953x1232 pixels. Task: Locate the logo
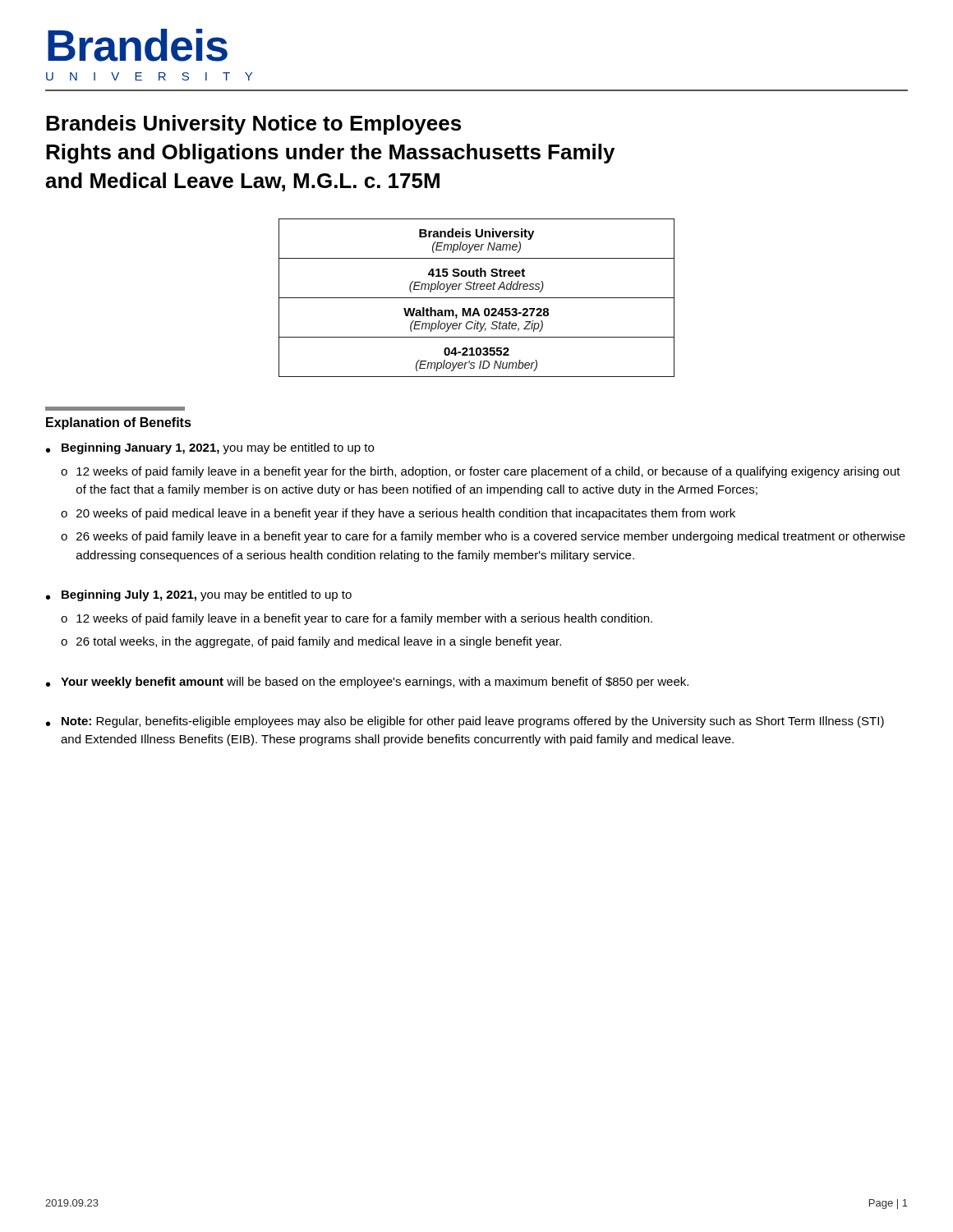click(476, 41)
